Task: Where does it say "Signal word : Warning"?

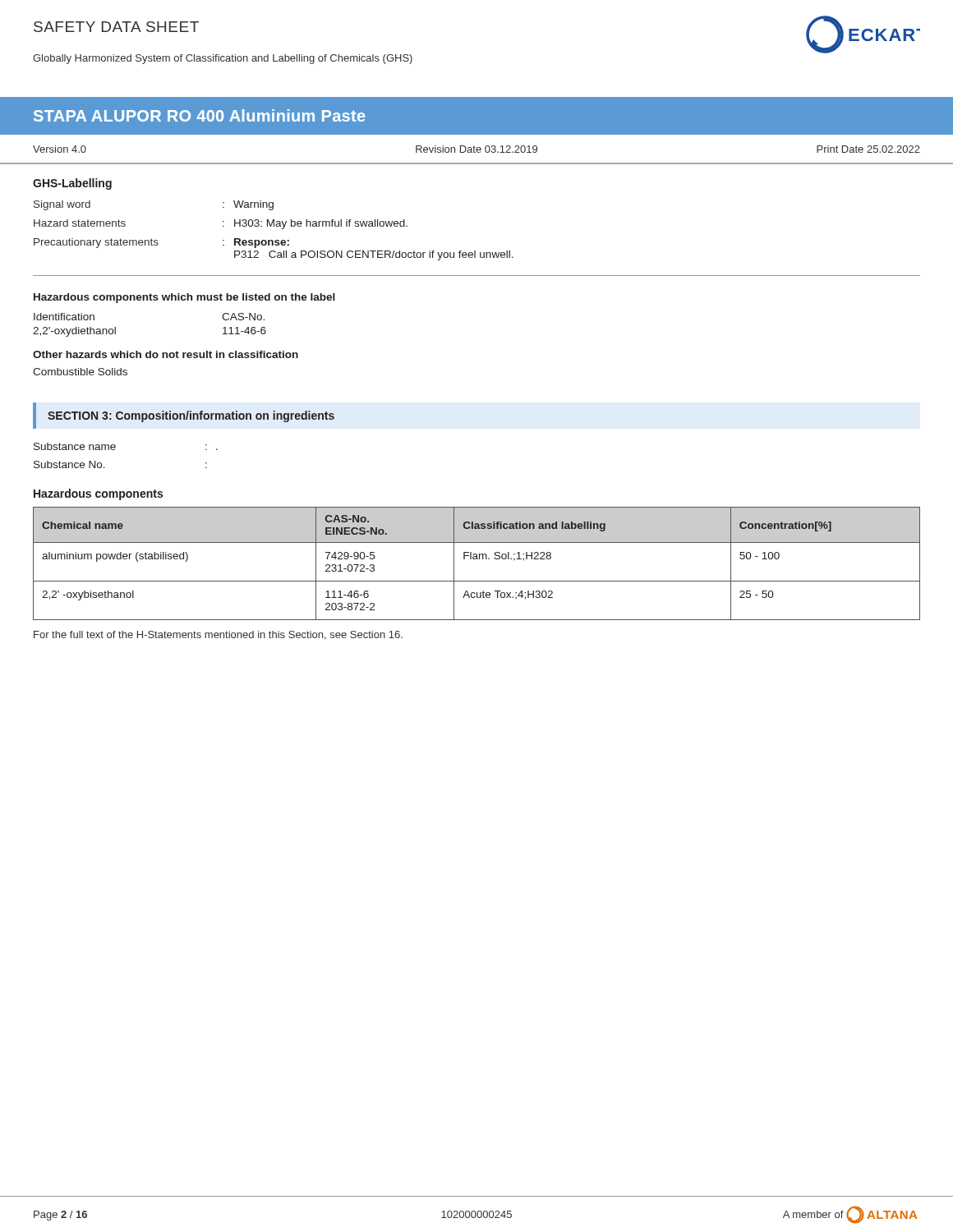Action: point(59,205)
